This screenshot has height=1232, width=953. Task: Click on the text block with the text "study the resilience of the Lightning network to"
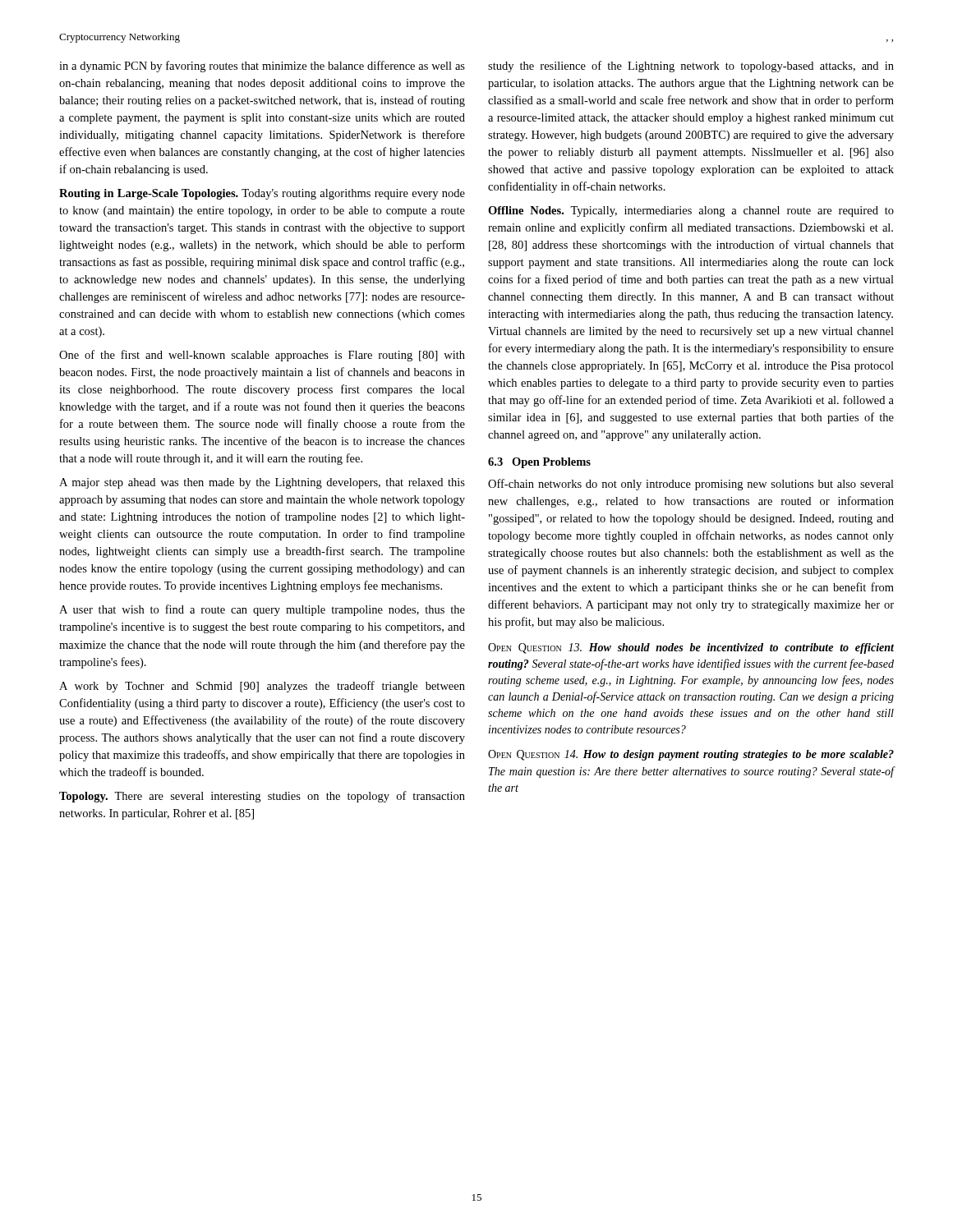[x=691, y=127]
